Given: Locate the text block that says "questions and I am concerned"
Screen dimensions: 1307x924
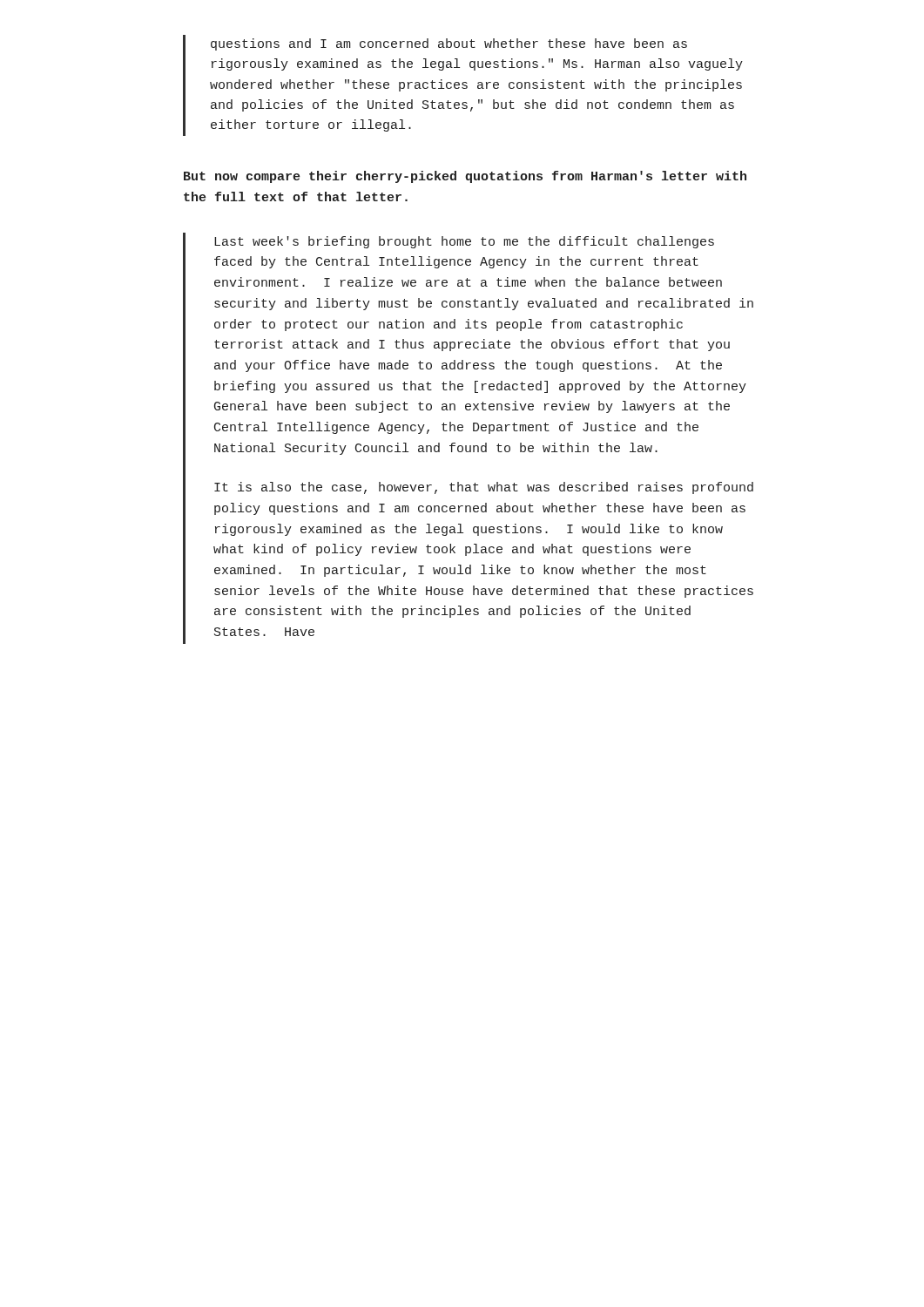Looking at the screenshot, I should tap(484, 86).
